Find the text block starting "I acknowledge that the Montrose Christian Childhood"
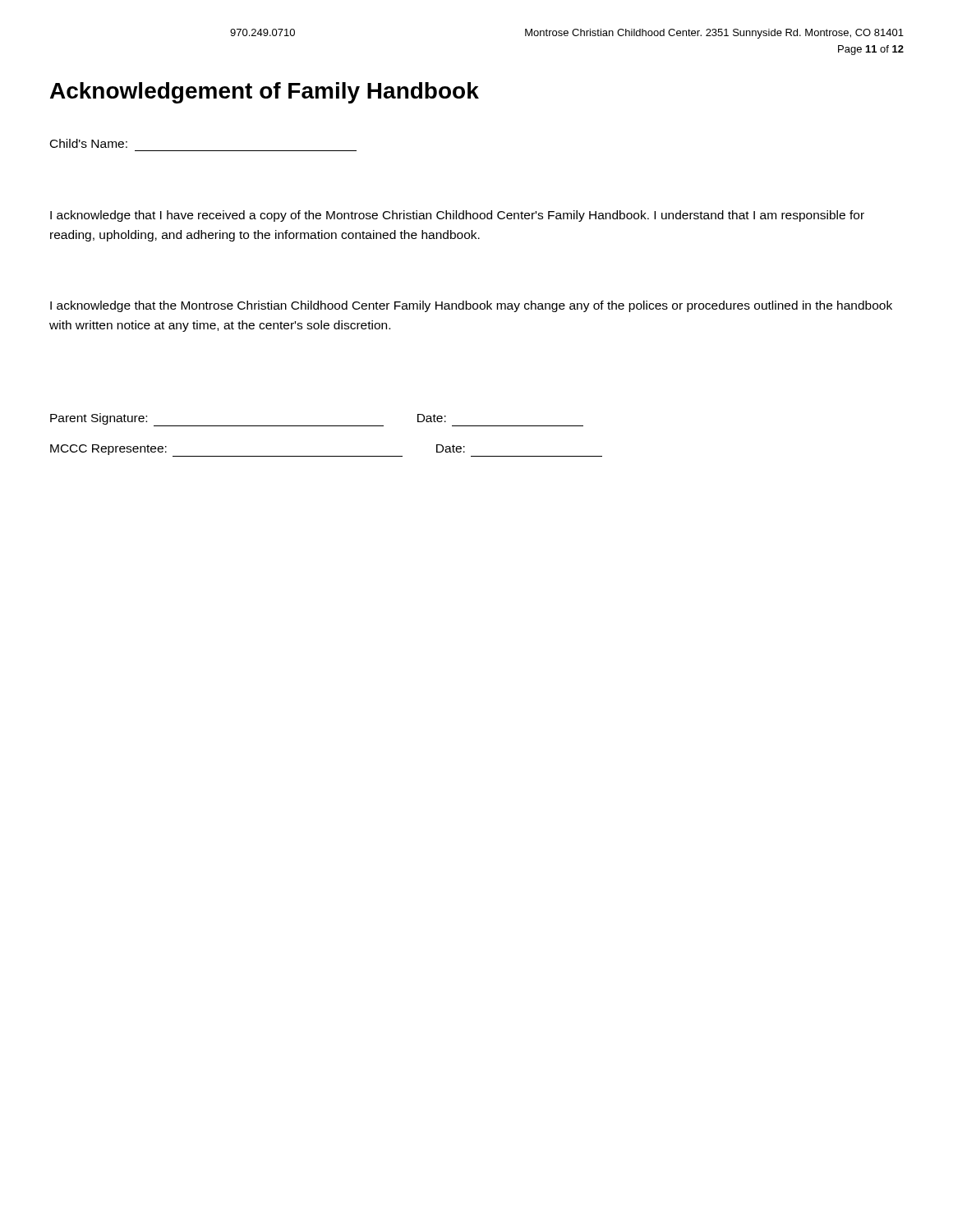Viewport: 953px width, 1232px height. (471, 315)
